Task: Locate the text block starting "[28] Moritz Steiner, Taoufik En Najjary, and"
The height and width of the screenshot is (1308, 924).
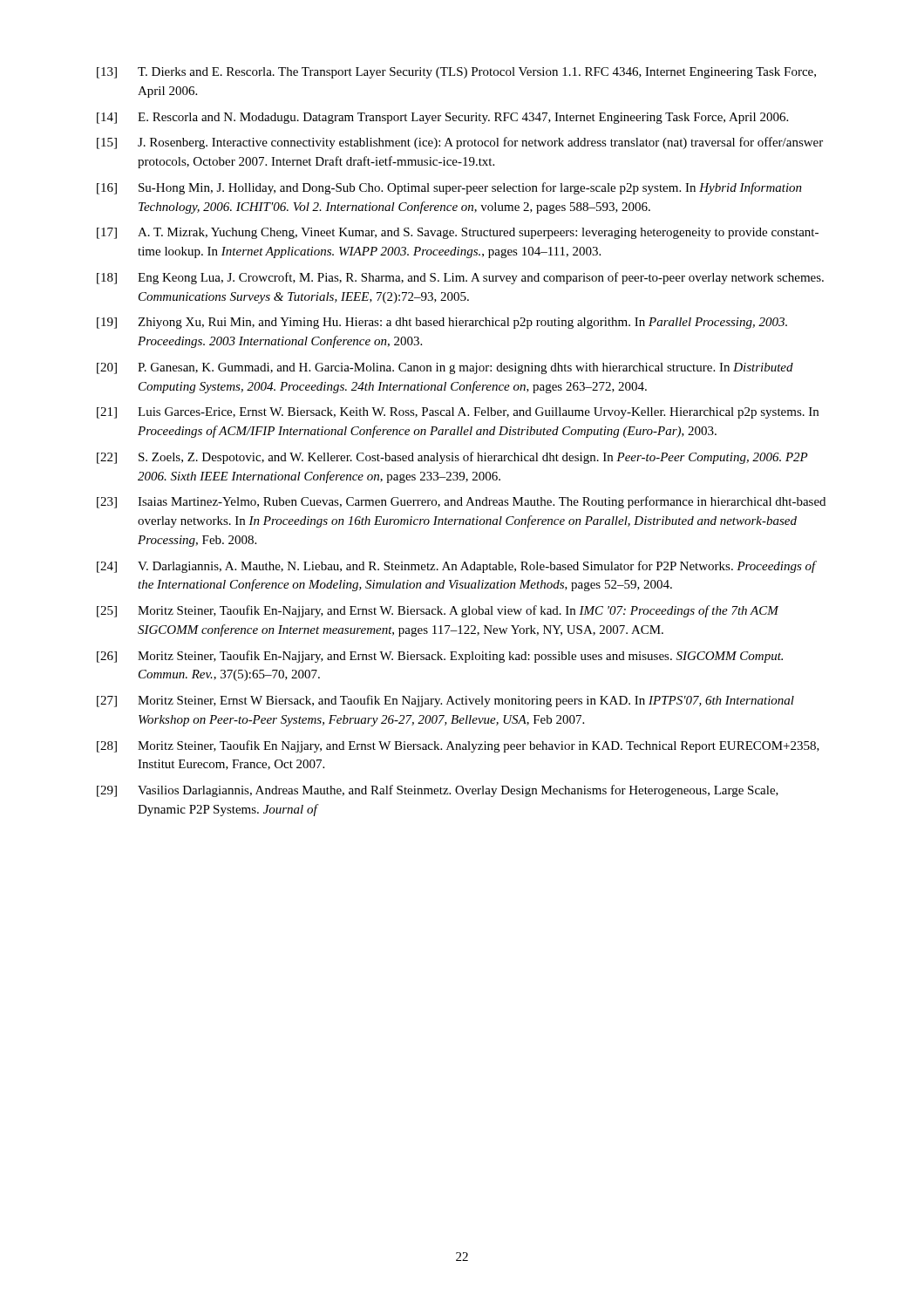Action: point(462,755)
